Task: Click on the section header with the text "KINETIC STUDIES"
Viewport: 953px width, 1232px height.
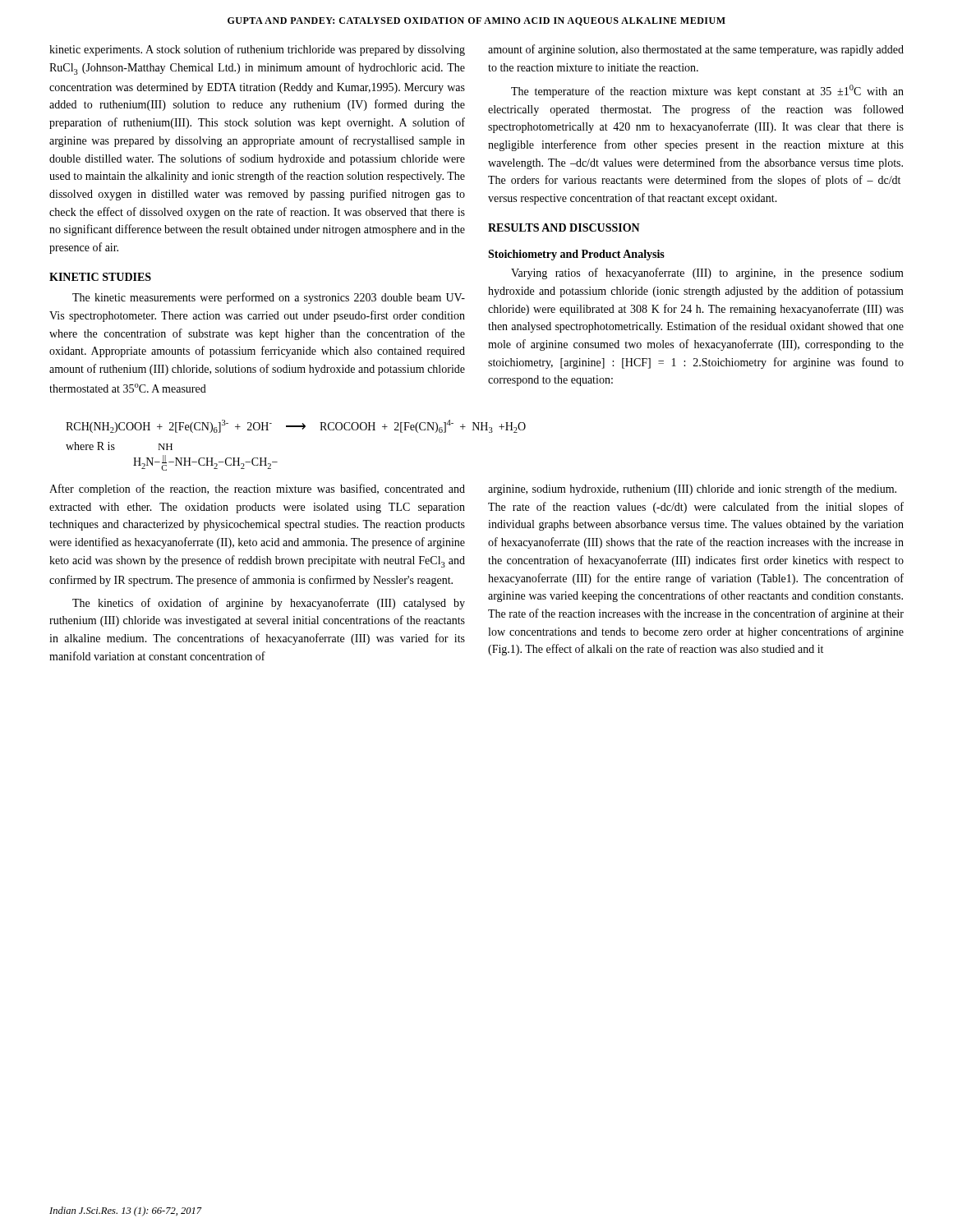Action: point(100,277)
